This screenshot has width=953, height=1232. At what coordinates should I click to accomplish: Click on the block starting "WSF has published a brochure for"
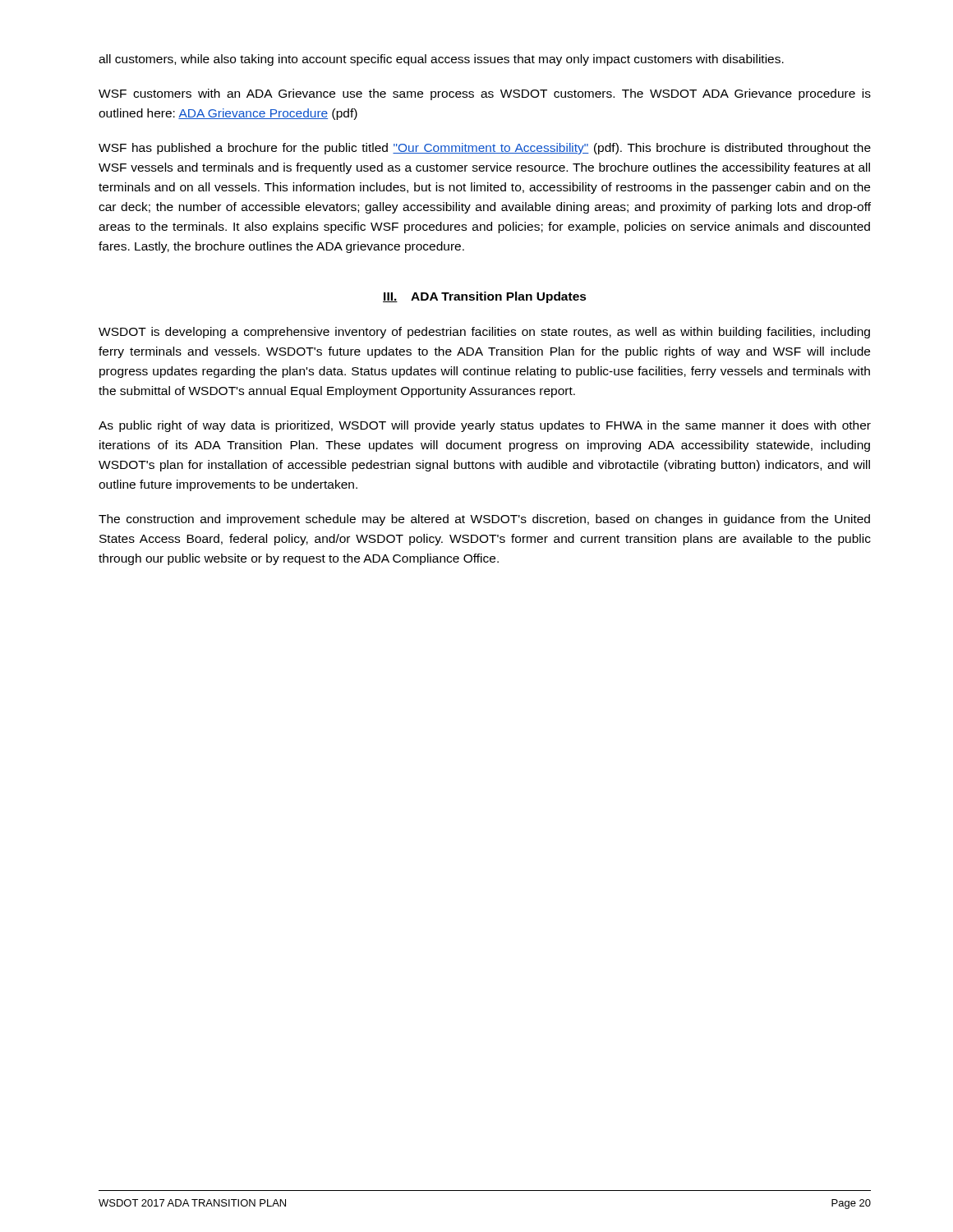485,197
